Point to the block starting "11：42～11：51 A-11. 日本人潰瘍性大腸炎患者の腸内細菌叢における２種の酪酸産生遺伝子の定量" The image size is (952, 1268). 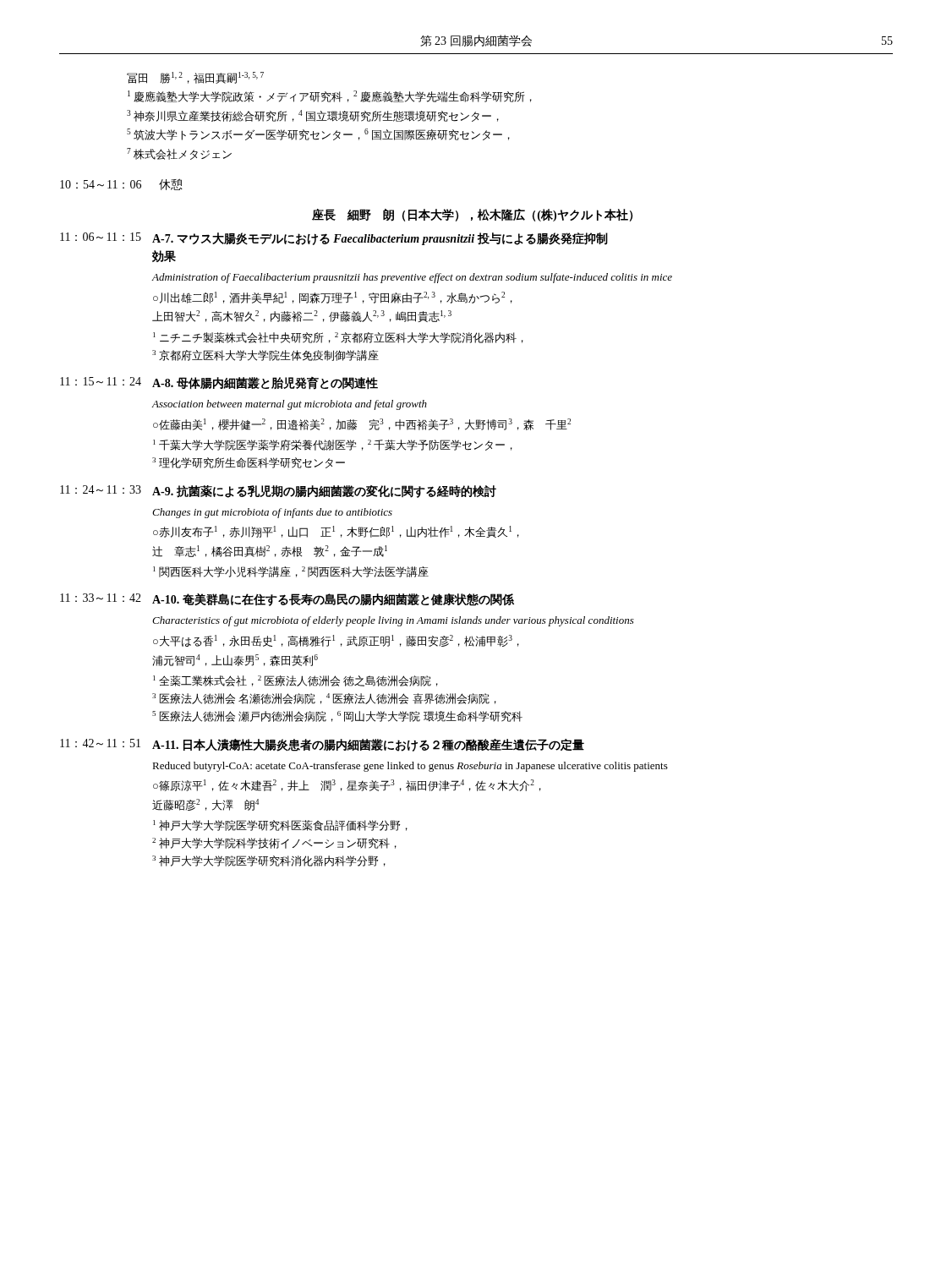click(x=476, y=745)
